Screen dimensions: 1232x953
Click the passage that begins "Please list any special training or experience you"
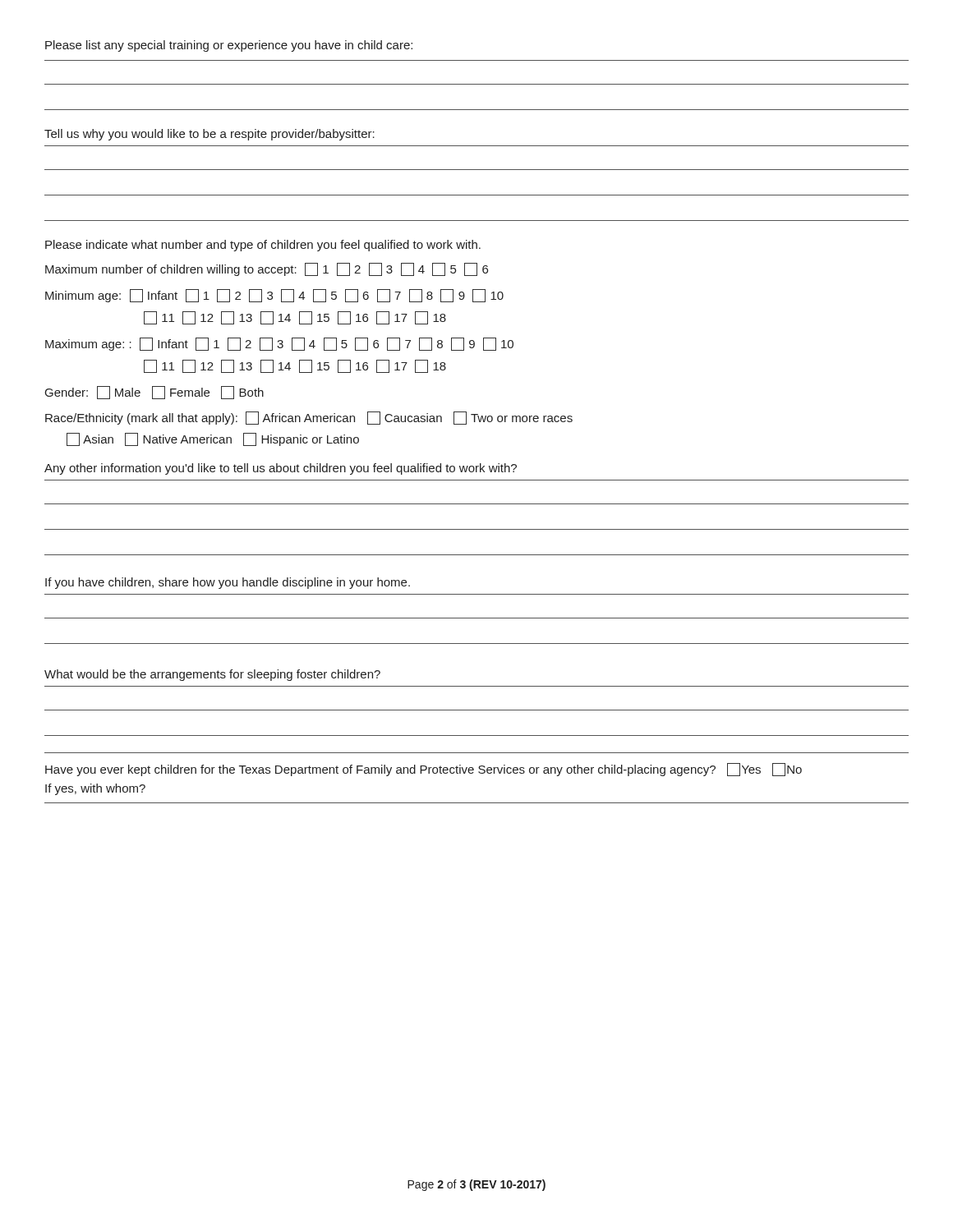click(229, 46)
